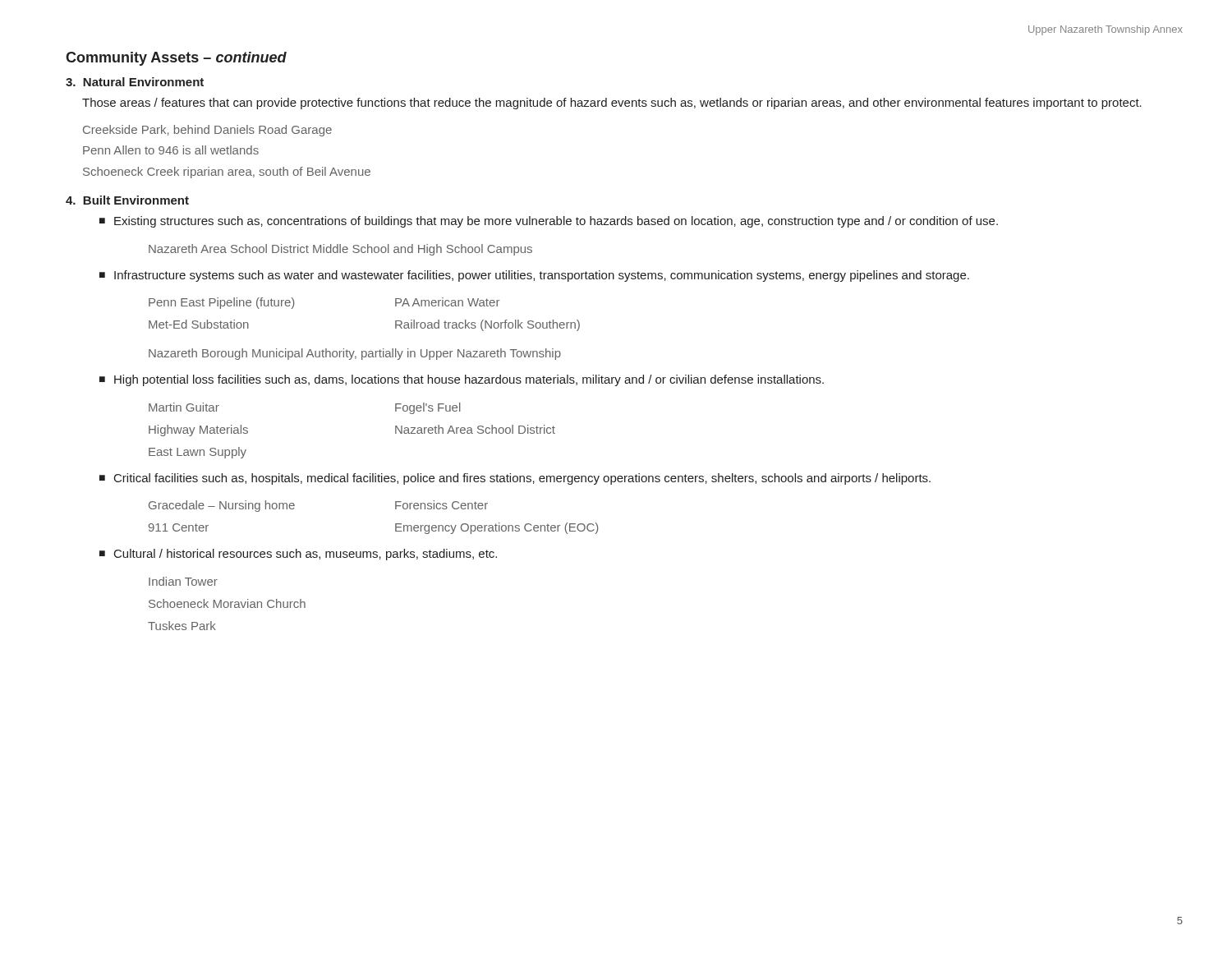Select the passage starting "Fogel's Fuel"

coord(428,407)
